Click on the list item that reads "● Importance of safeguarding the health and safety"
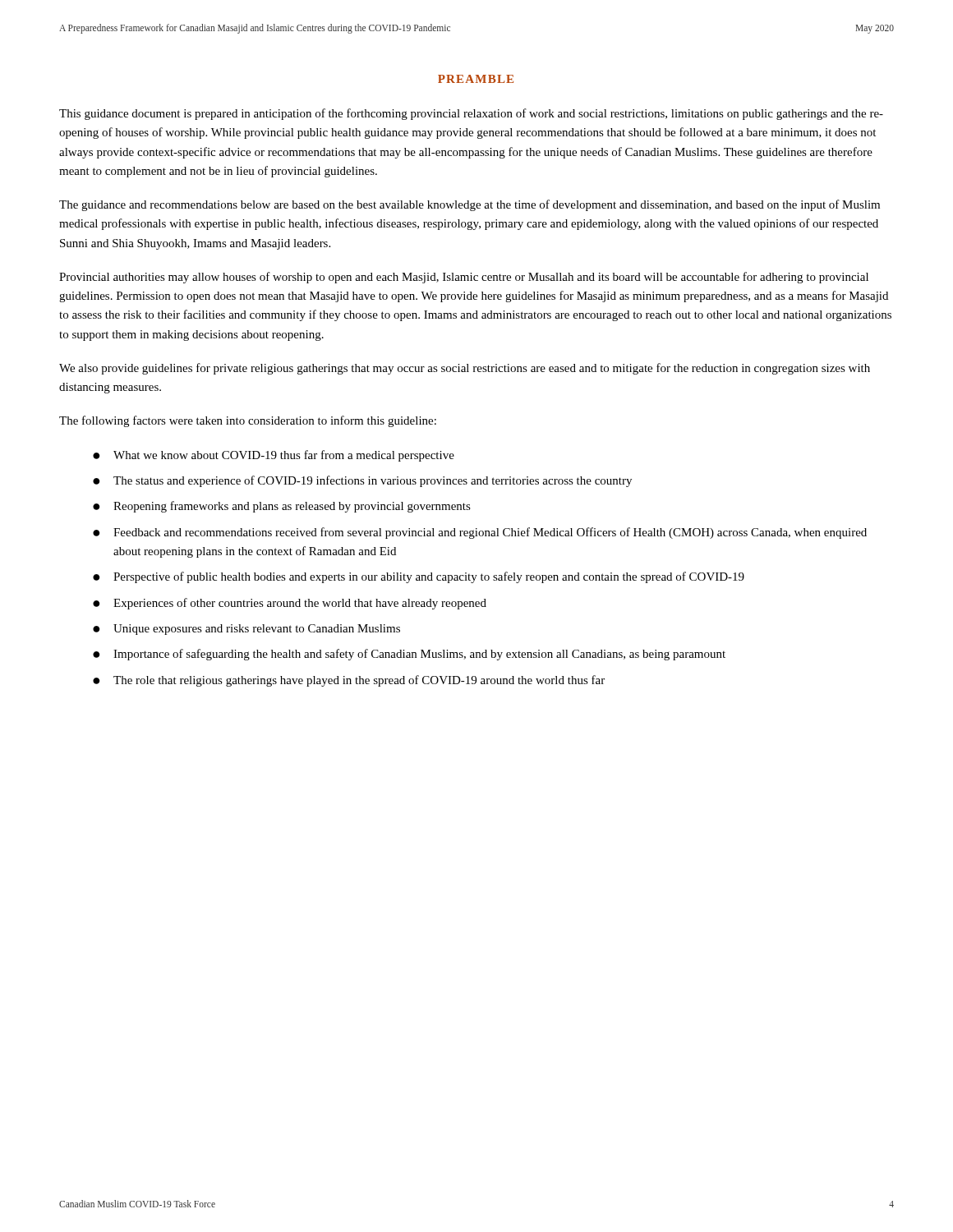This screenshot has height=1232, width=953. (493, 655)
